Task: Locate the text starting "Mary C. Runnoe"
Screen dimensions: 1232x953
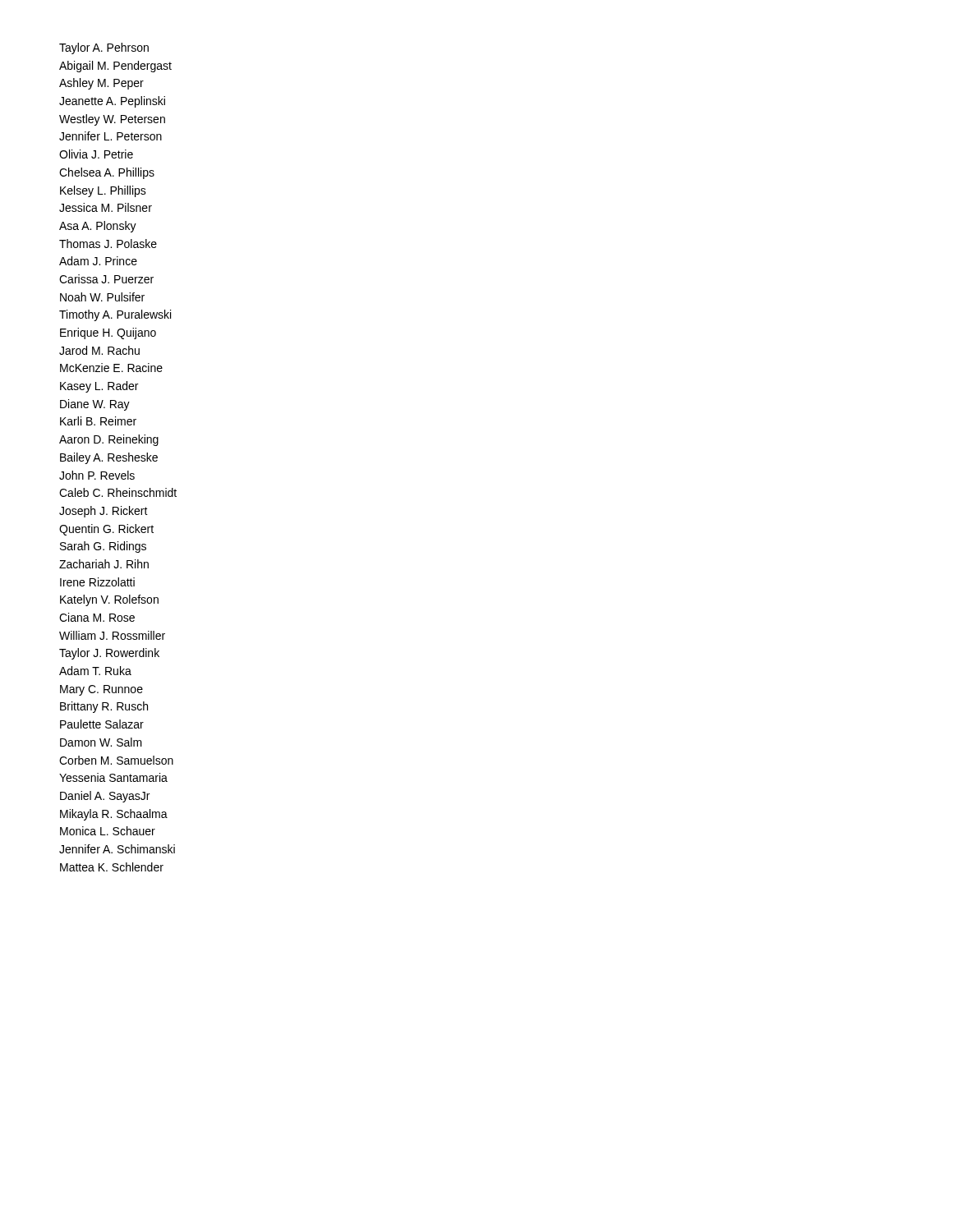Action: pyautogui.click(x=101, y=689)
